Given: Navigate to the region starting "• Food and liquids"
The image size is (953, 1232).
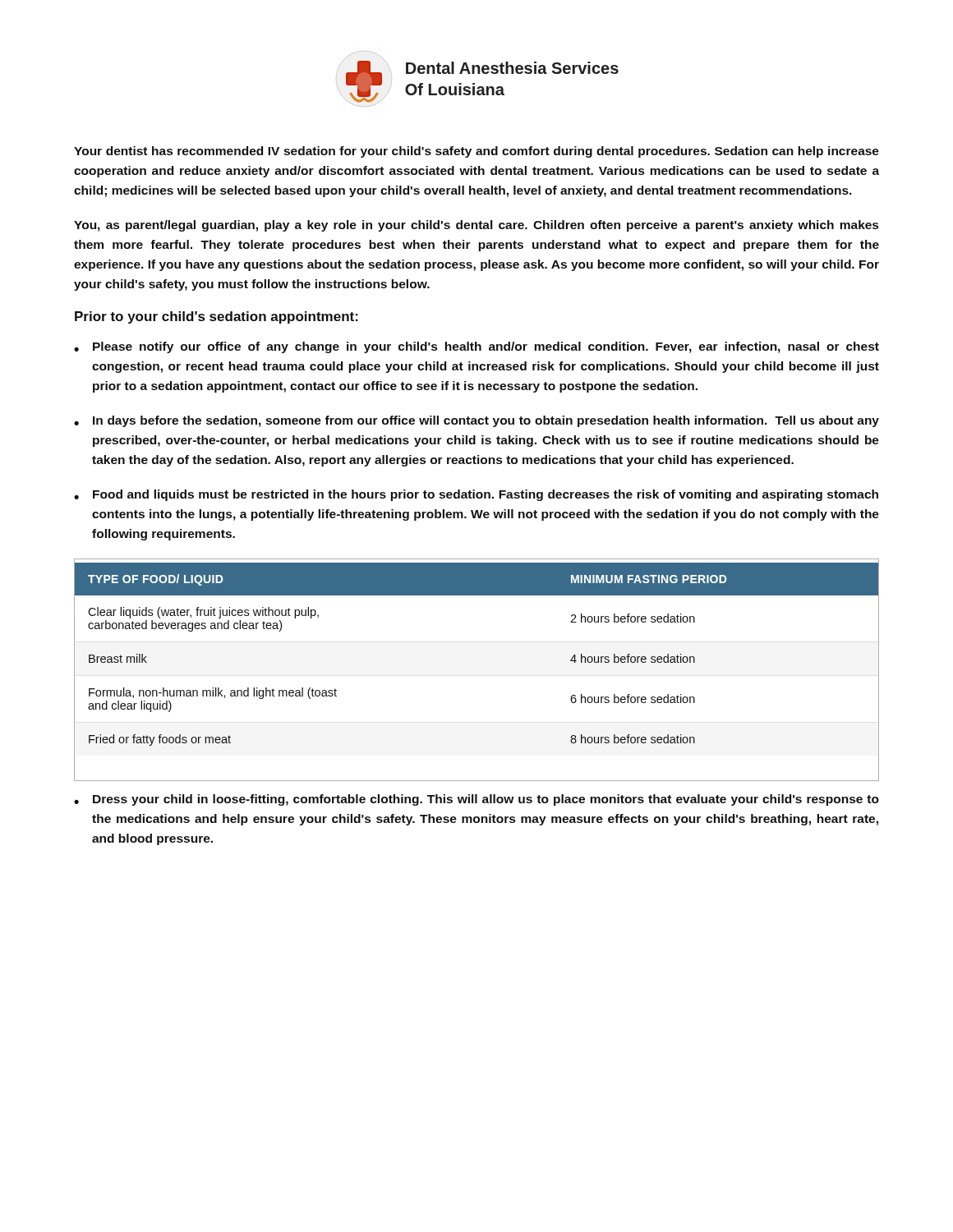Looking at the screenshot, I should click(x=476, y=514).
